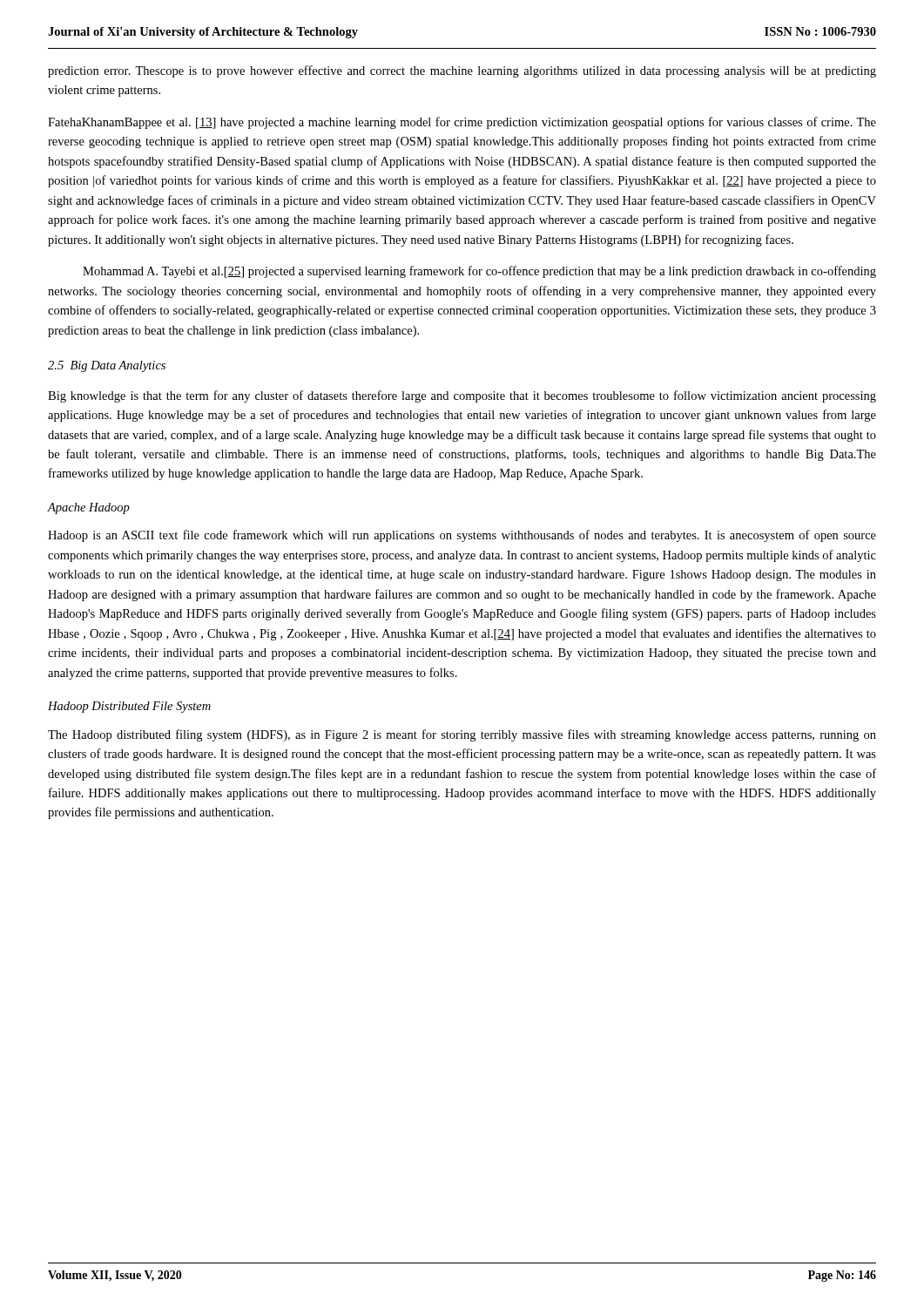Viewport: 924px width, 1307px height.
Task: Locate the element starting "Hadoop is an ASCII text"
Action: click(x=462, y=604)
